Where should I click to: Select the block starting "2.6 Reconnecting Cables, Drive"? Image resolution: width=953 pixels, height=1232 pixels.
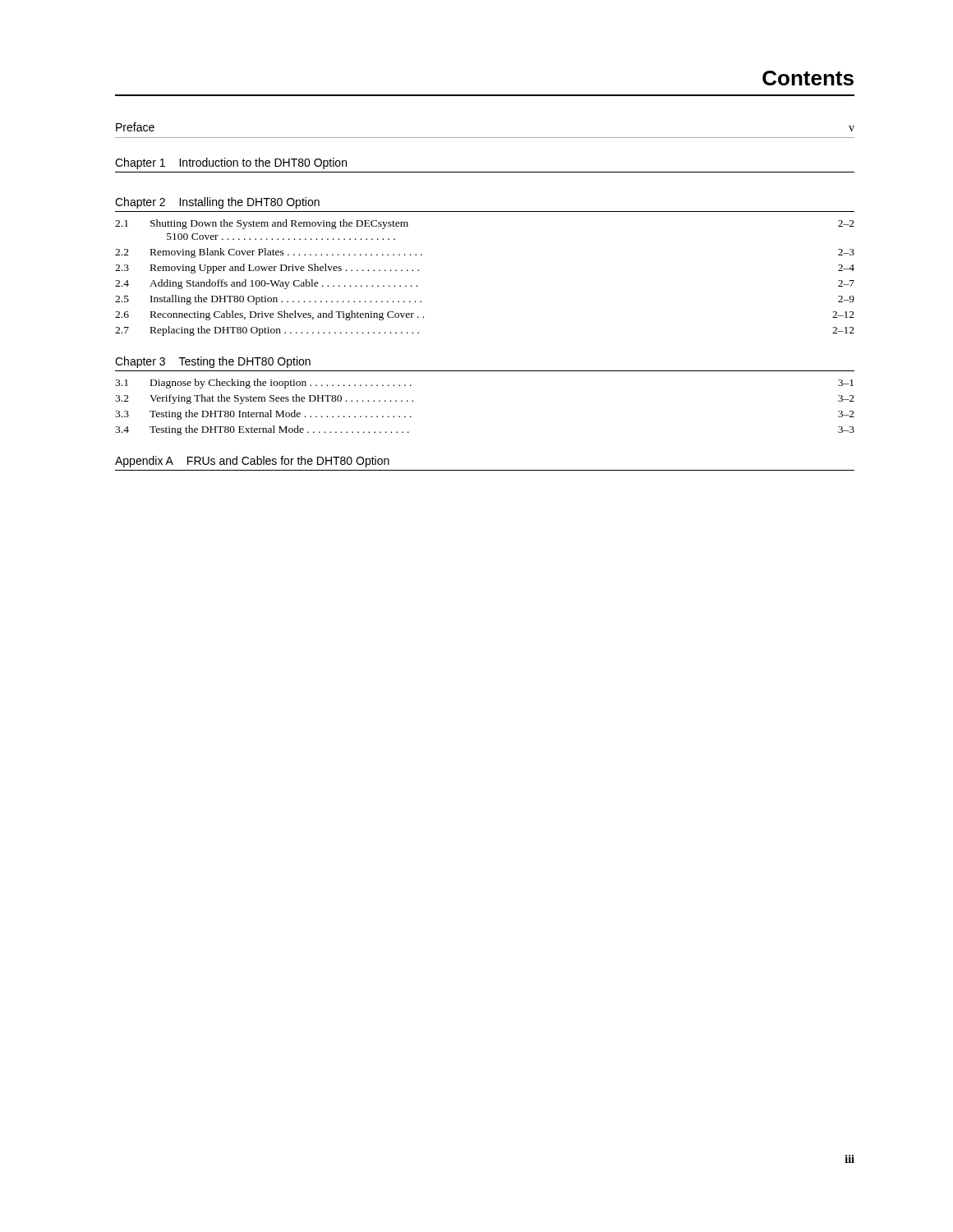point(285,315)
